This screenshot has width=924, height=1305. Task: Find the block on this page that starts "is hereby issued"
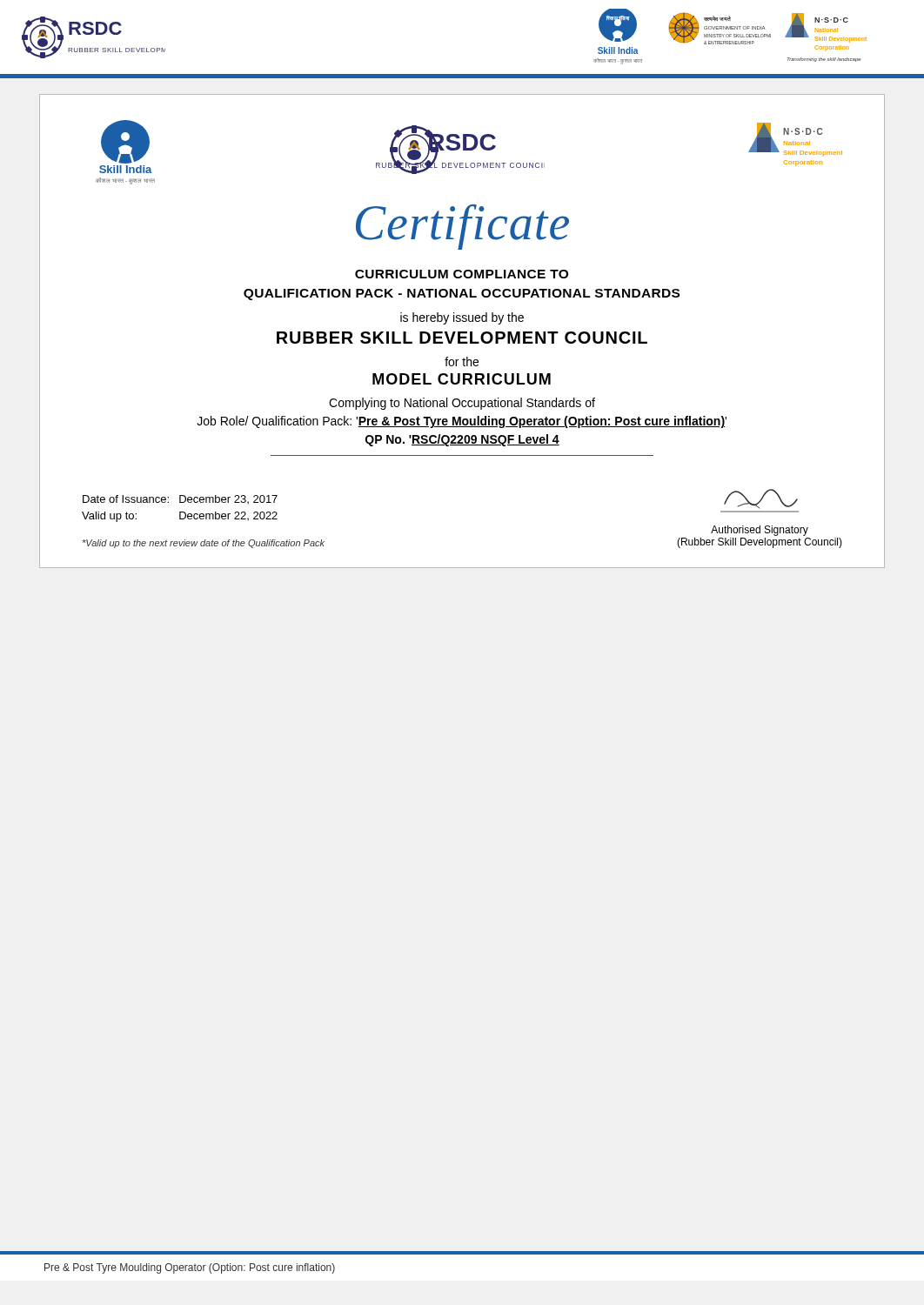[462, 318]
